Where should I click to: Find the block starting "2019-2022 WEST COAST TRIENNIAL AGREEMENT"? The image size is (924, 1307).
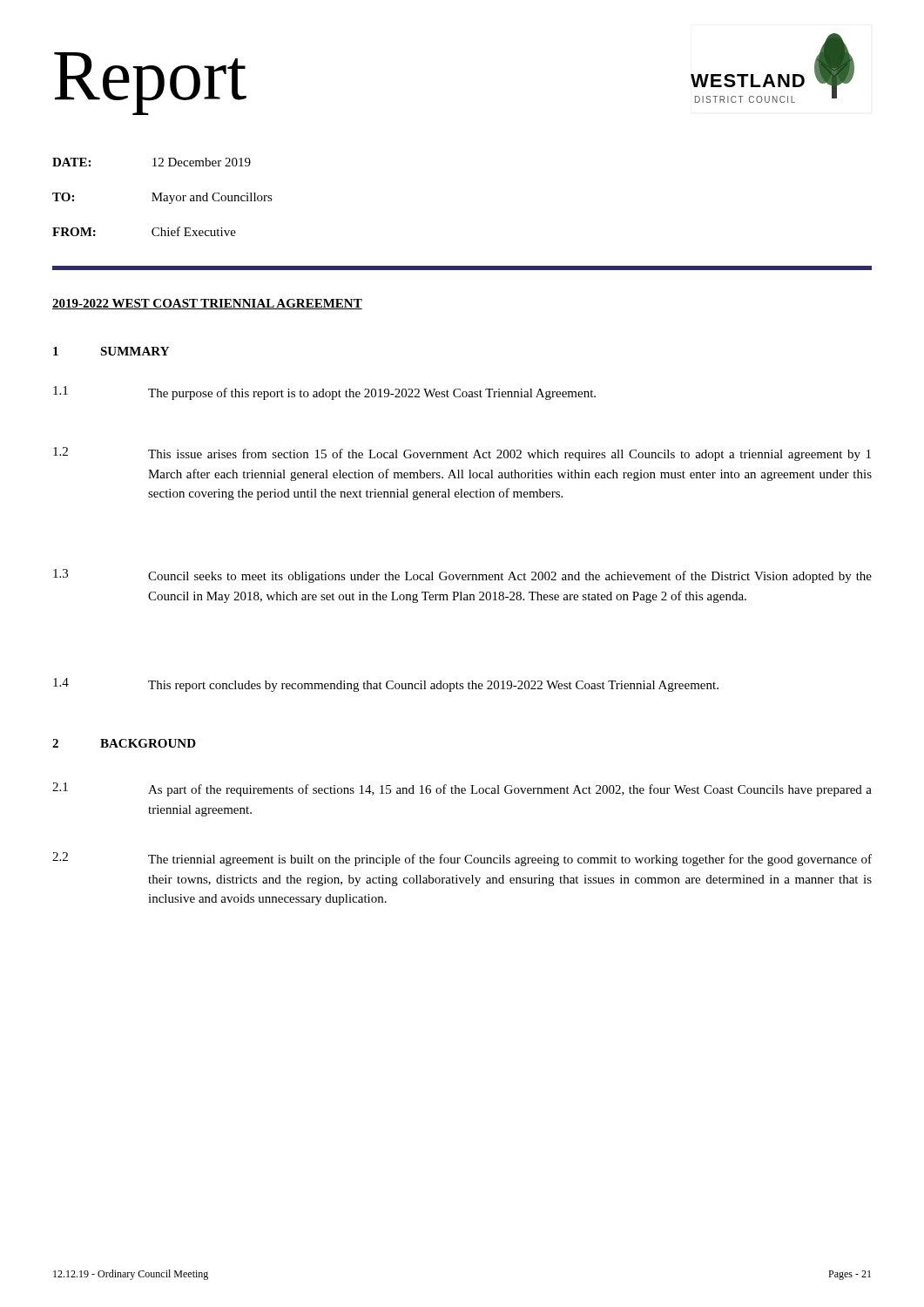tap(207, 303)
